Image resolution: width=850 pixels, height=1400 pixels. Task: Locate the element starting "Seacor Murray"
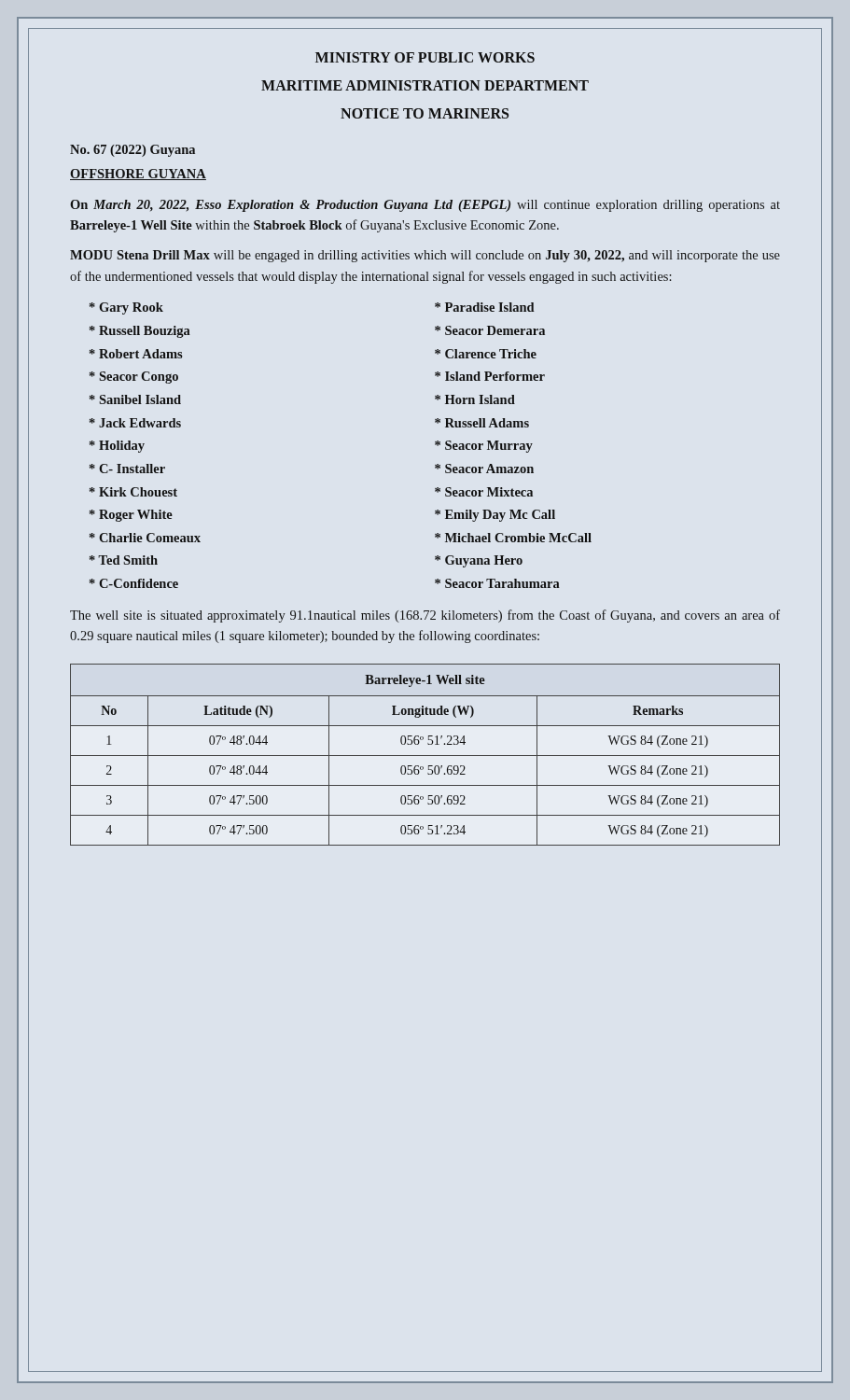(x=483, y=445)
